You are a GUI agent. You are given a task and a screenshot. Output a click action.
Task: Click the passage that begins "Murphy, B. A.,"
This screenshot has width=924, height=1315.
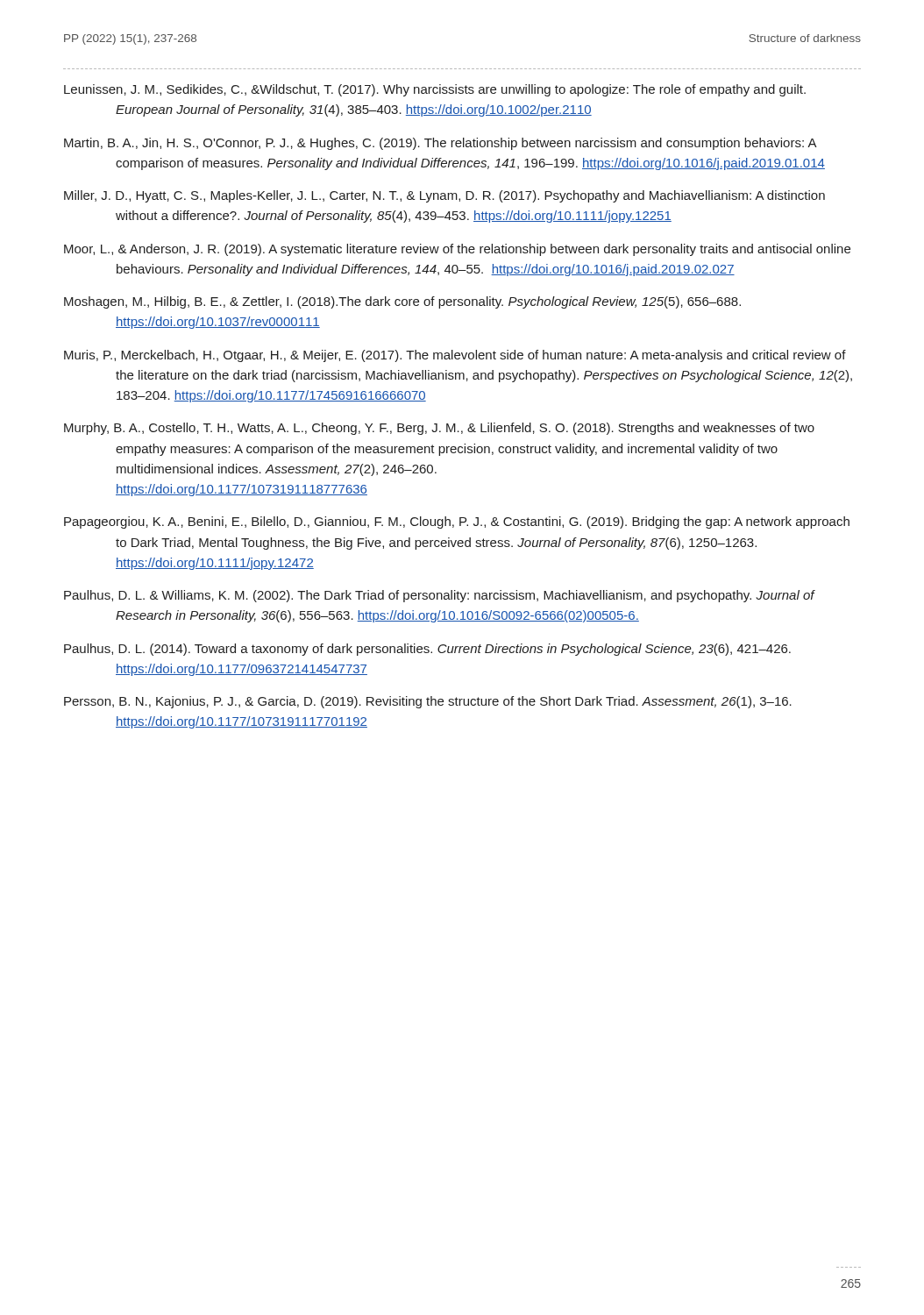coord(439,458)
